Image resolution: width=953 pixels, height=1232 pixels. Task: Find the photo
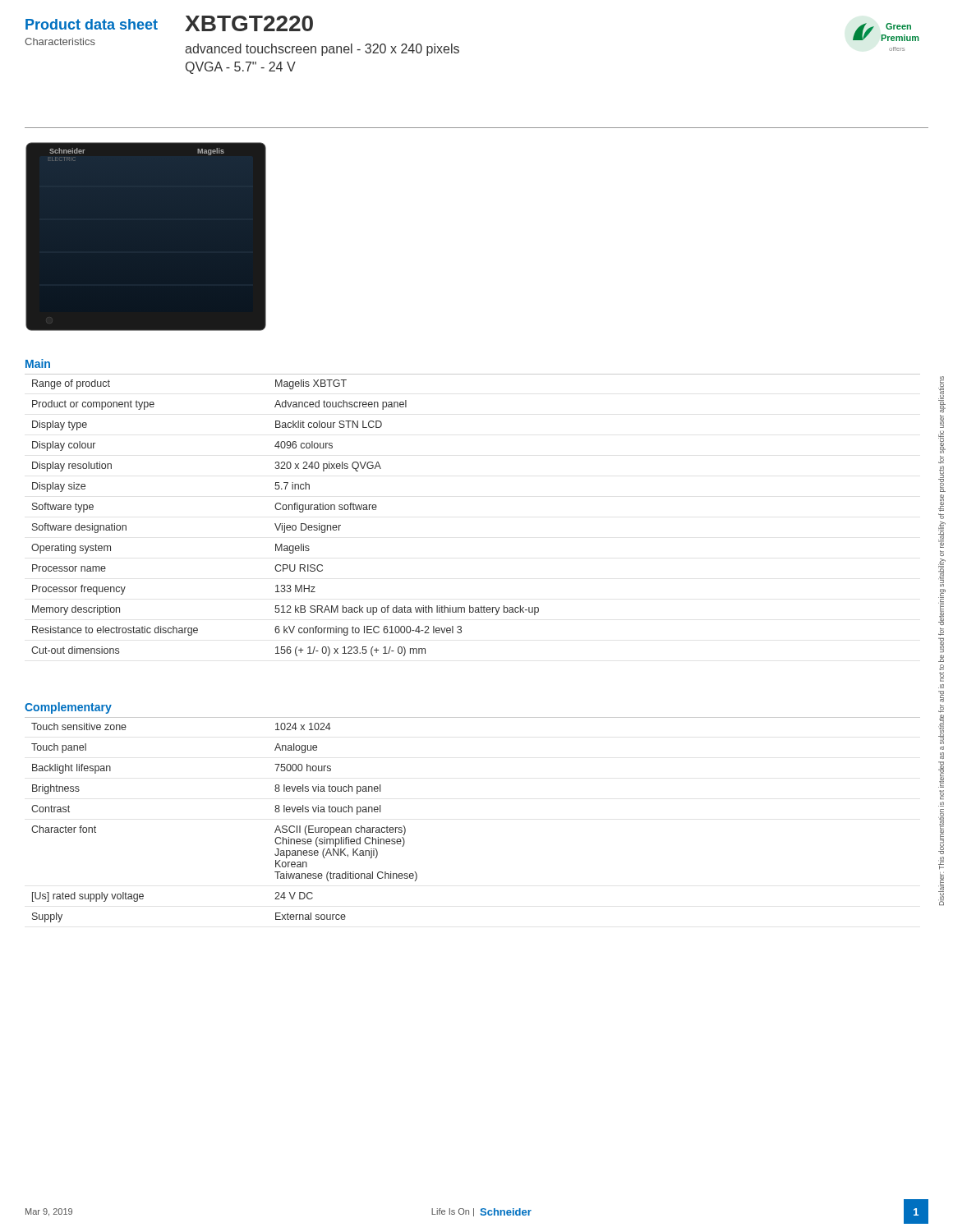[x=146, y=237]
